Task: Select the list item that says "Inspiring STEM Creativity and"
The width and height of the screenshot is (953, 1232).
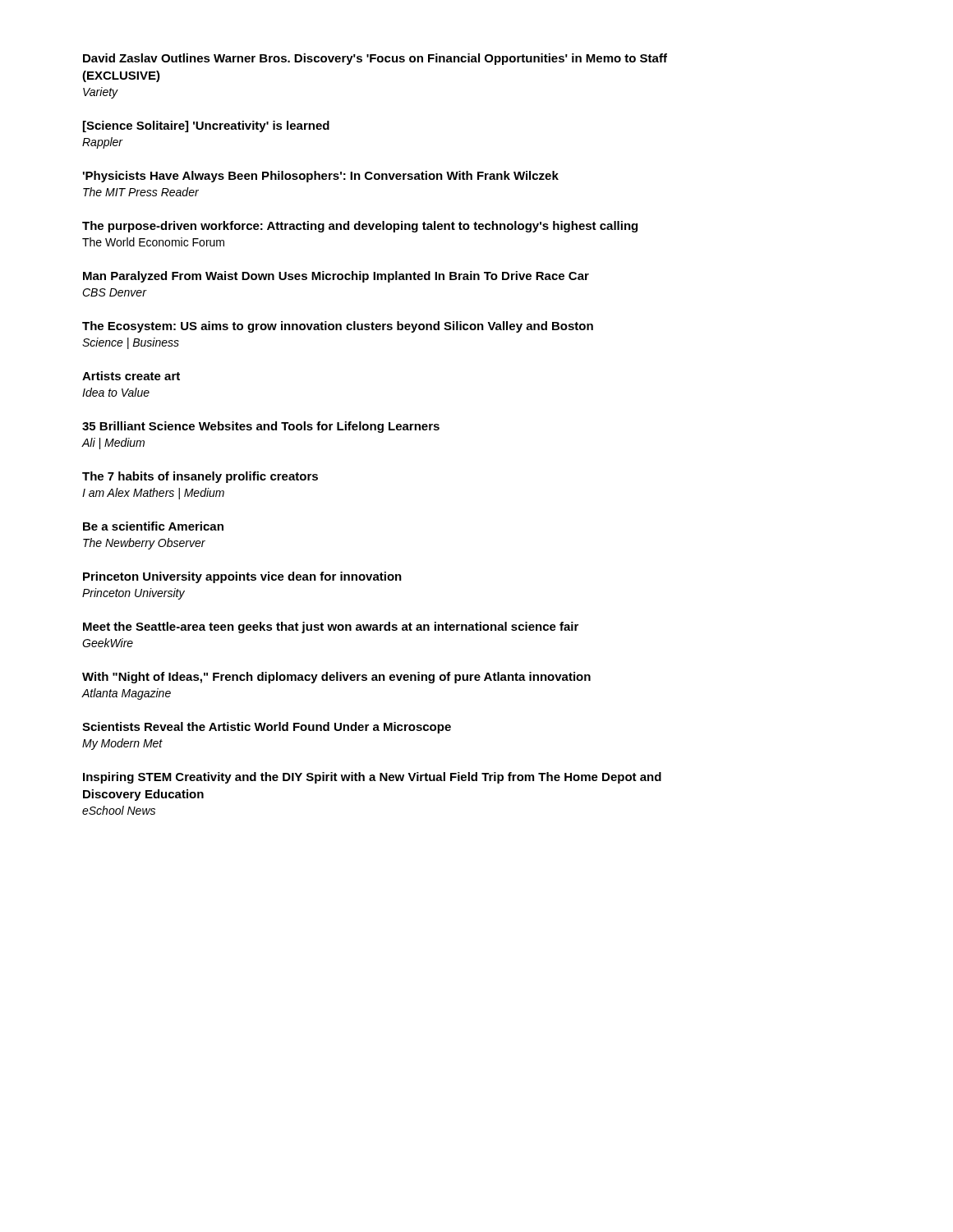Action: (x=372, y=778)
